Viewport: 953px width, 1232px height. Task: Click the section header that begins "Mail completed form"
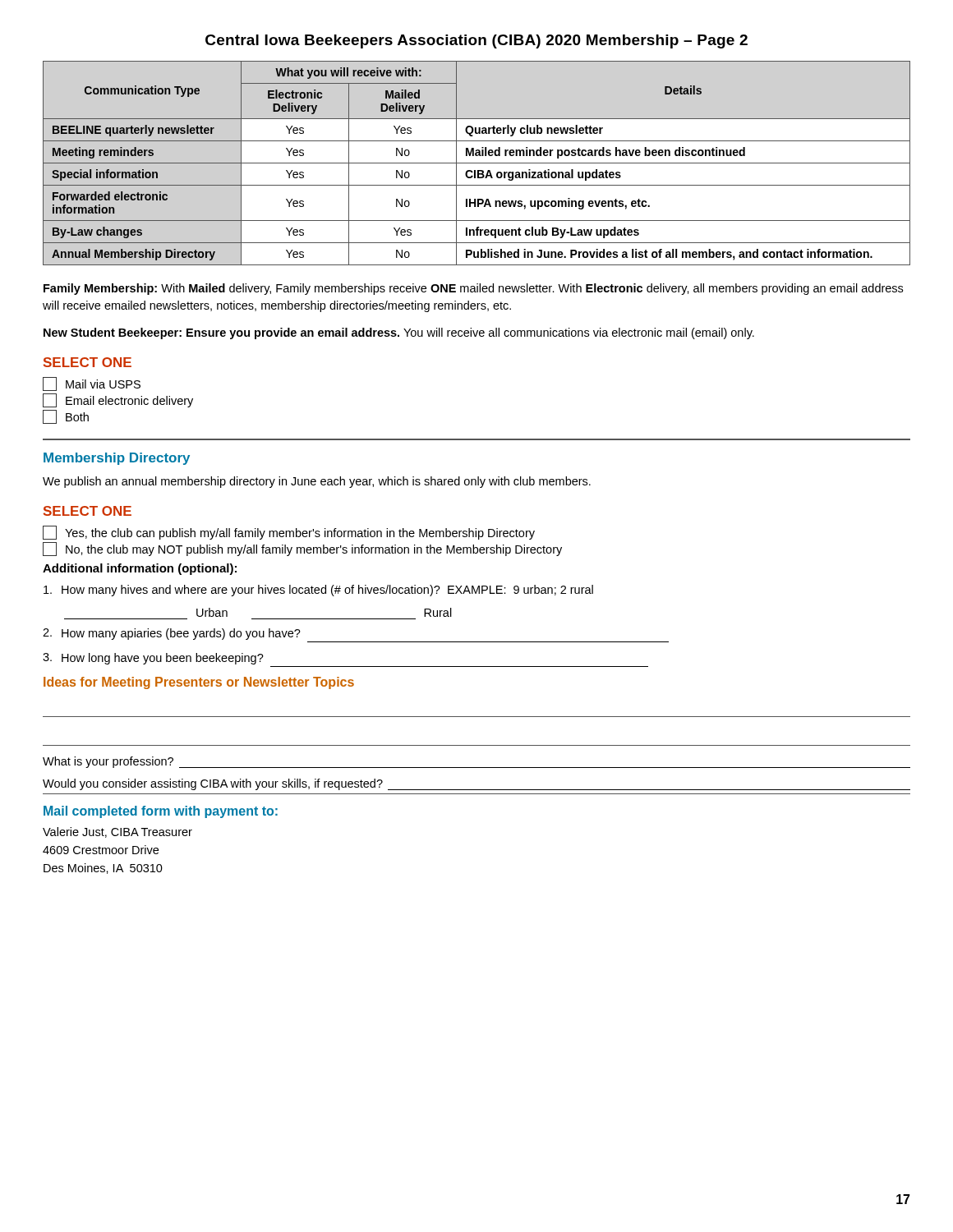click(161, 812)
